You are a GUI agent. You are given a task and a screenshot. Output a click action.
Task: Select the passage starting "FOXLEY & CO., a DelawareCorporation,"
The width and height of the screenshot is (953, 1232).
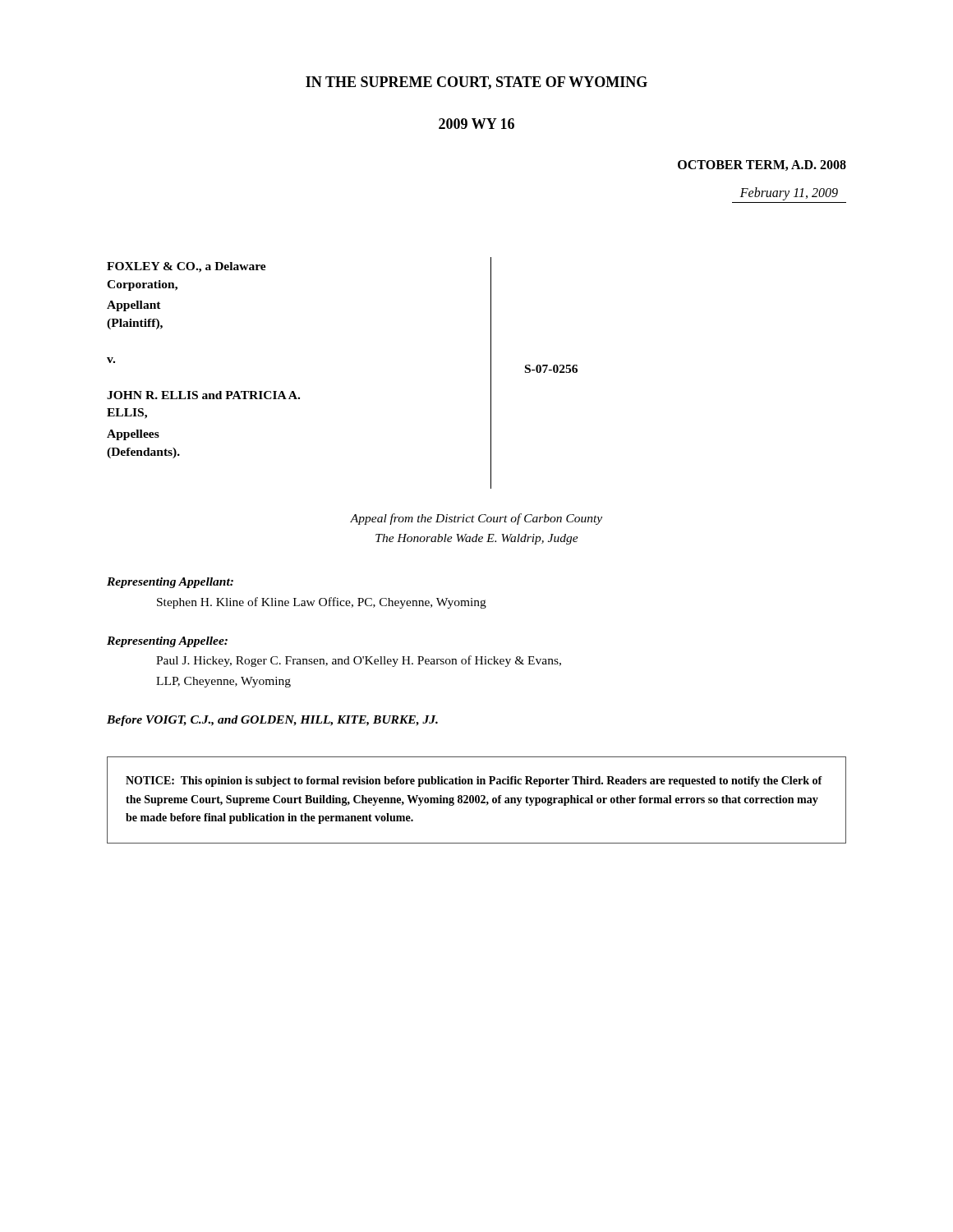(x=476, y=277)
